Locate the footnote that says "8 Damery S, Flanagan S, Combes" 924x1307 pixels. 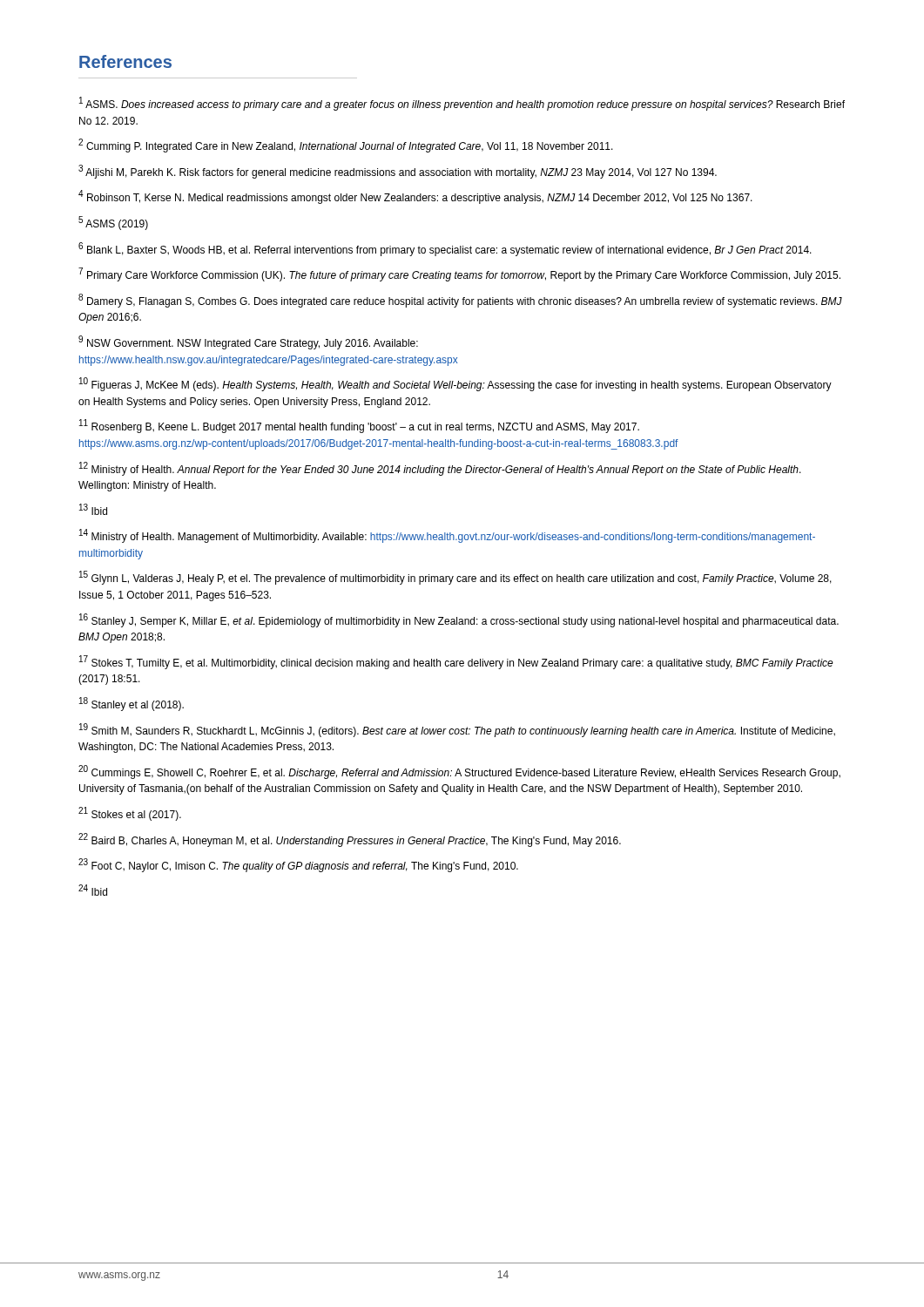click(460, 308)
